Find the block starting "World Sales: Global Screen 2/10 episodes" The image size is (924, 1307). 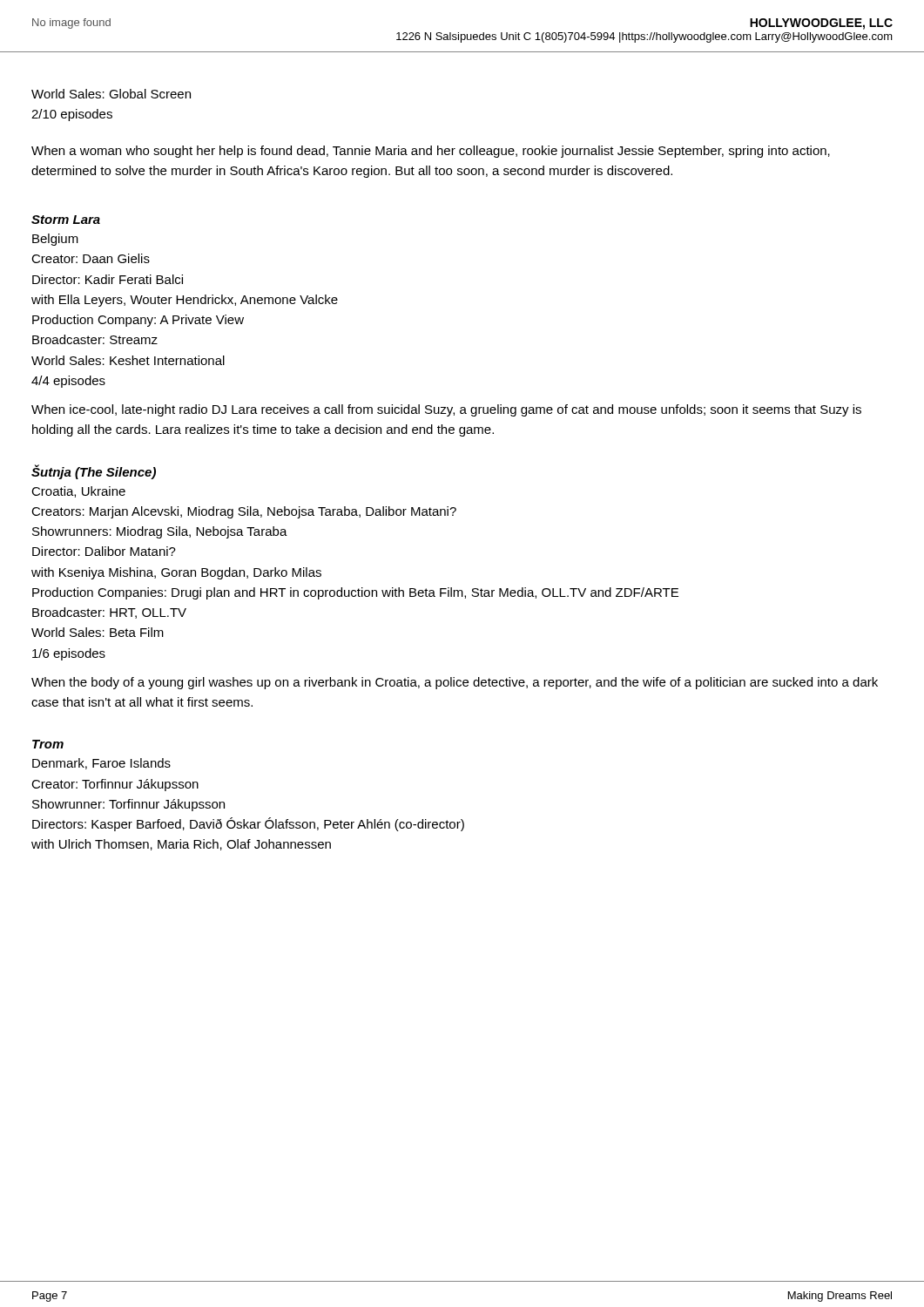111,104
